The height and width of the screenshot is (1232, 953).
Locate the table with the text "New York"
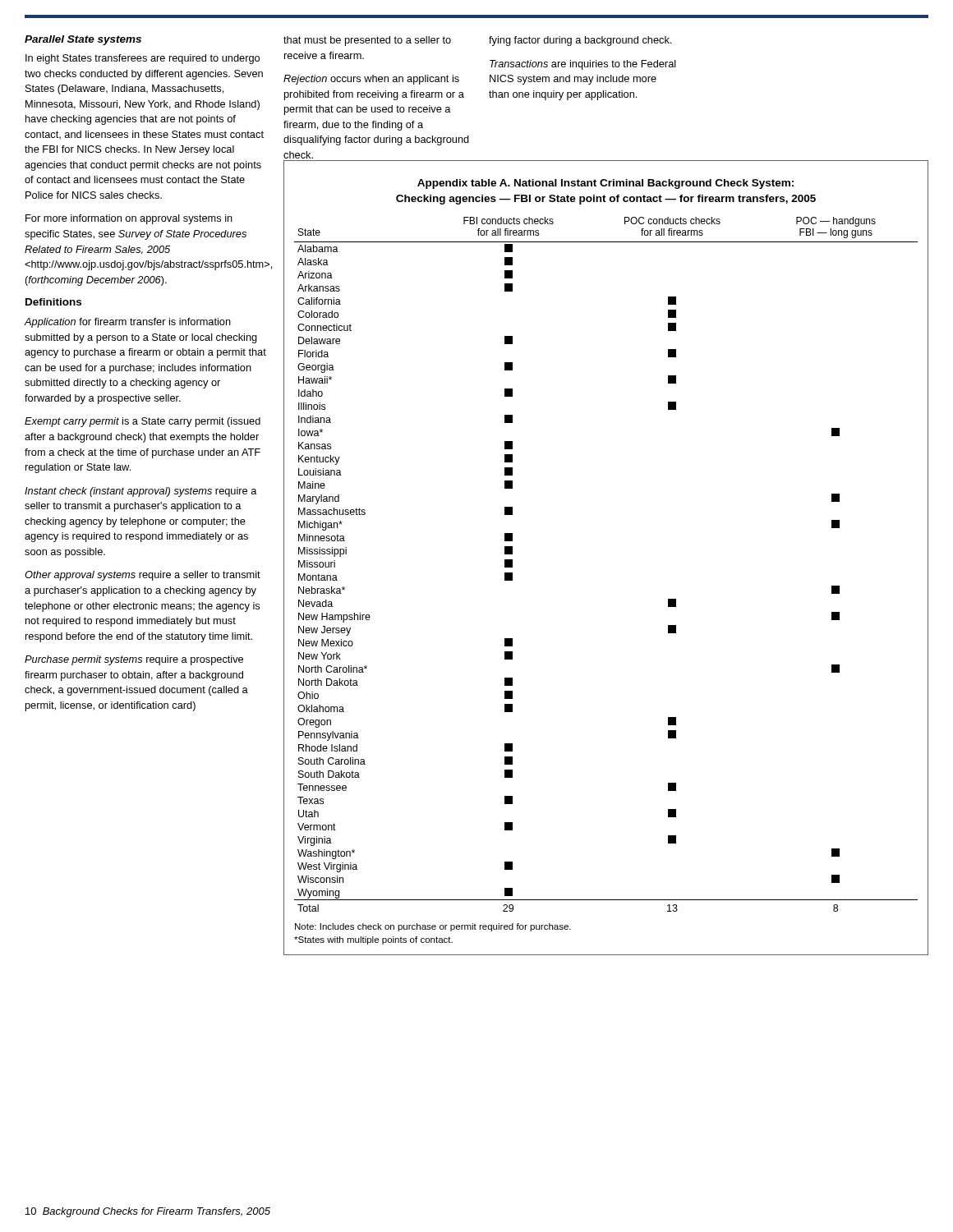click(606, 564)
